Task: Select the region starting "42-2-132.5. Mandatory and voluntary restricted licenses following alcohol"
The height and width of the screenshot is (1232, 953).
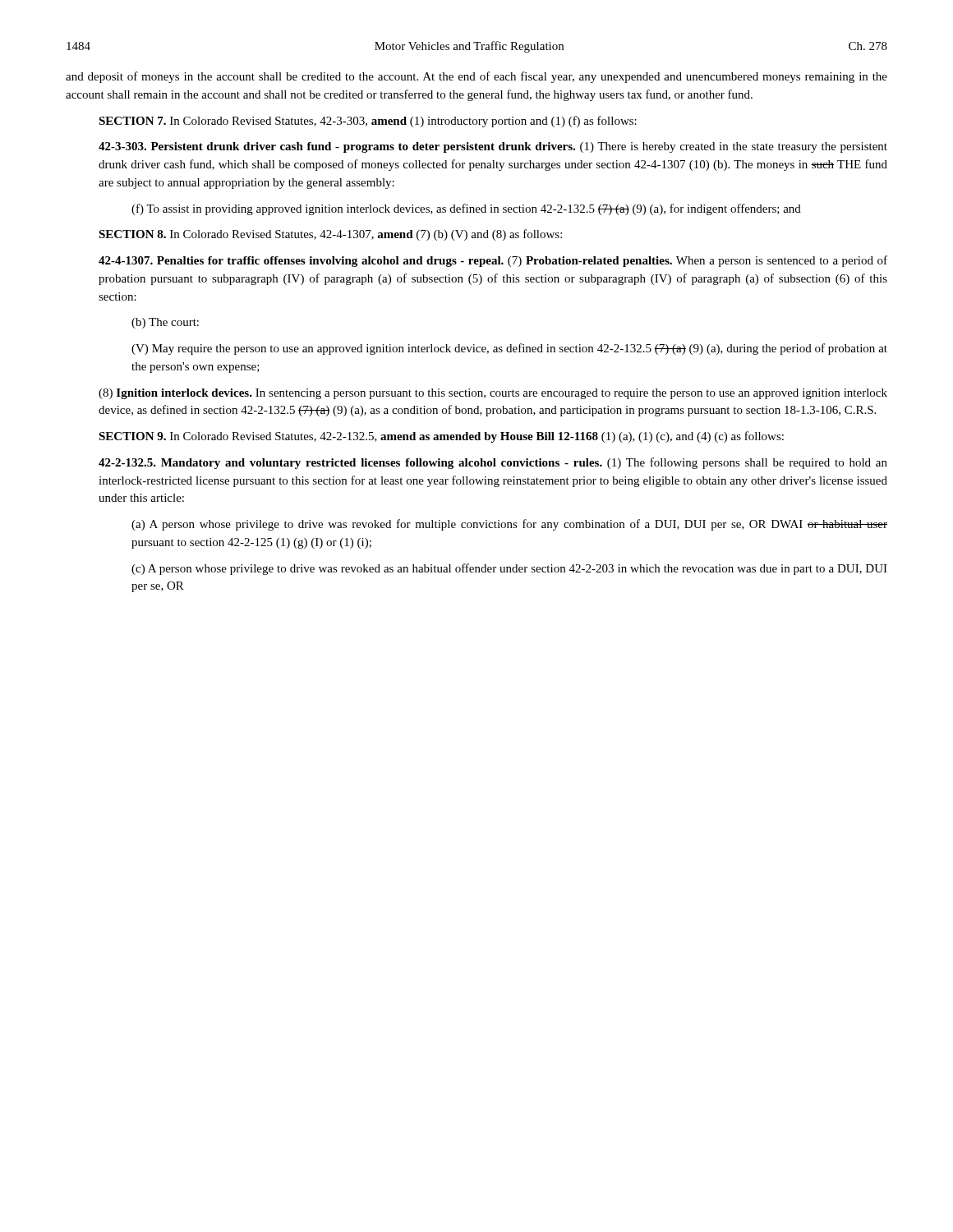Action: tap(493, 481)
